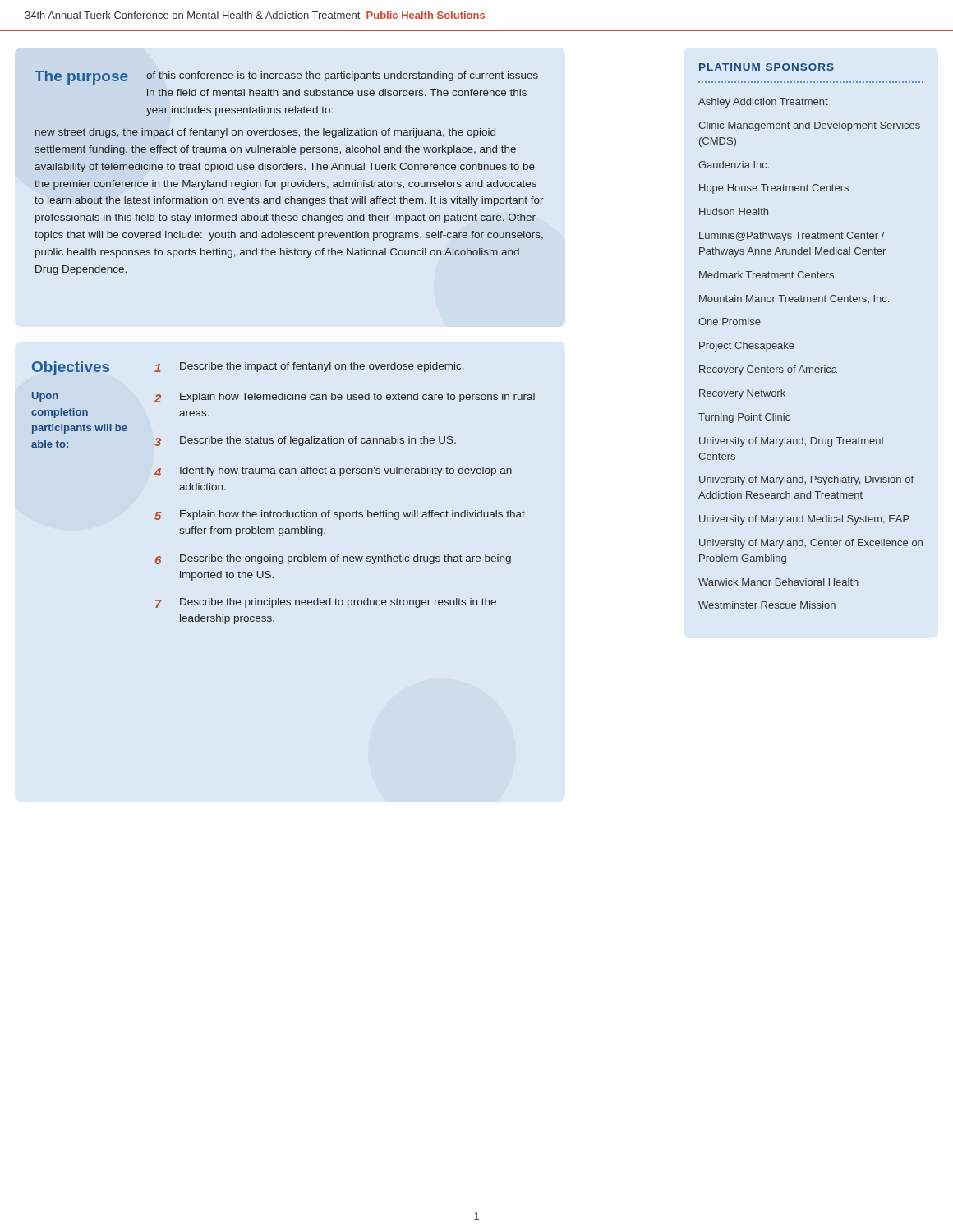Locate the text that says "Hudson Health"
Viewport: 953px width, 1232px height.
click(x=734, y=212)
